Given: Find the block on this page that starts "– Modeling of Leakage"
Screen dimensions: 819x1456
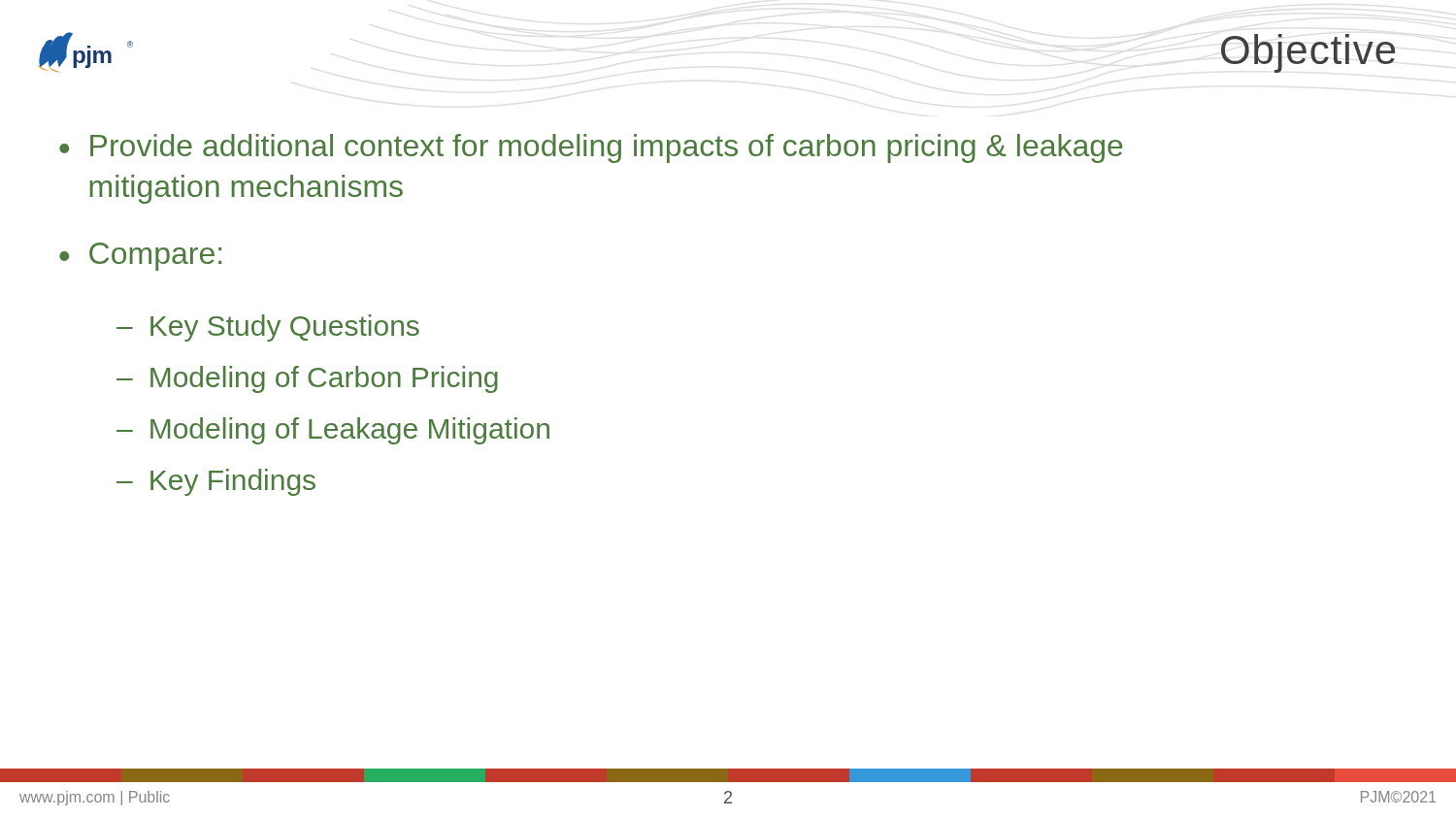Looking at the screenshot, I should click(334, 428).
